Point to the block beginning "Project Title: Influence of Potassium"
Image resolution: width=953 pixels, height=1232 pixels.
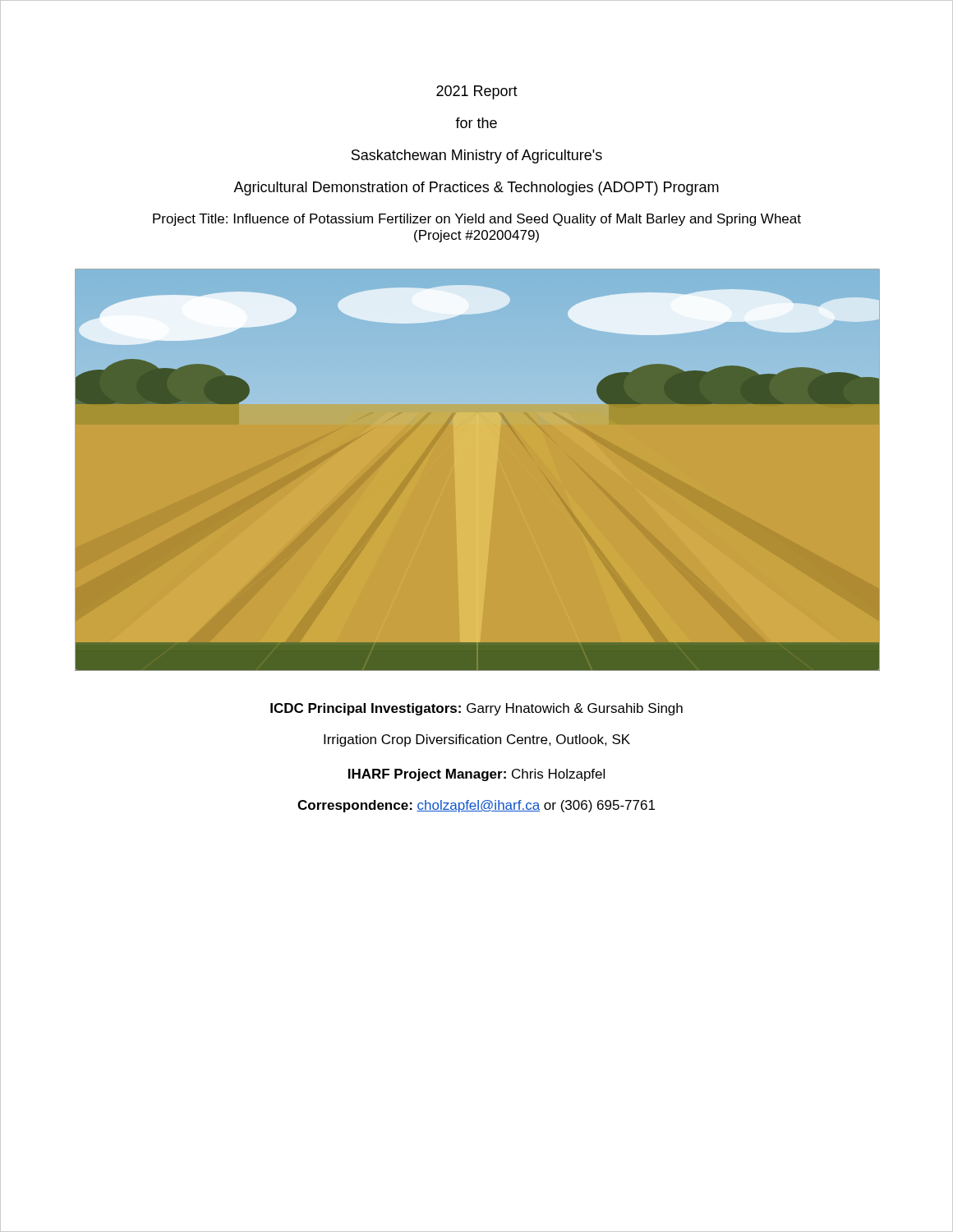tap(476, 227)
